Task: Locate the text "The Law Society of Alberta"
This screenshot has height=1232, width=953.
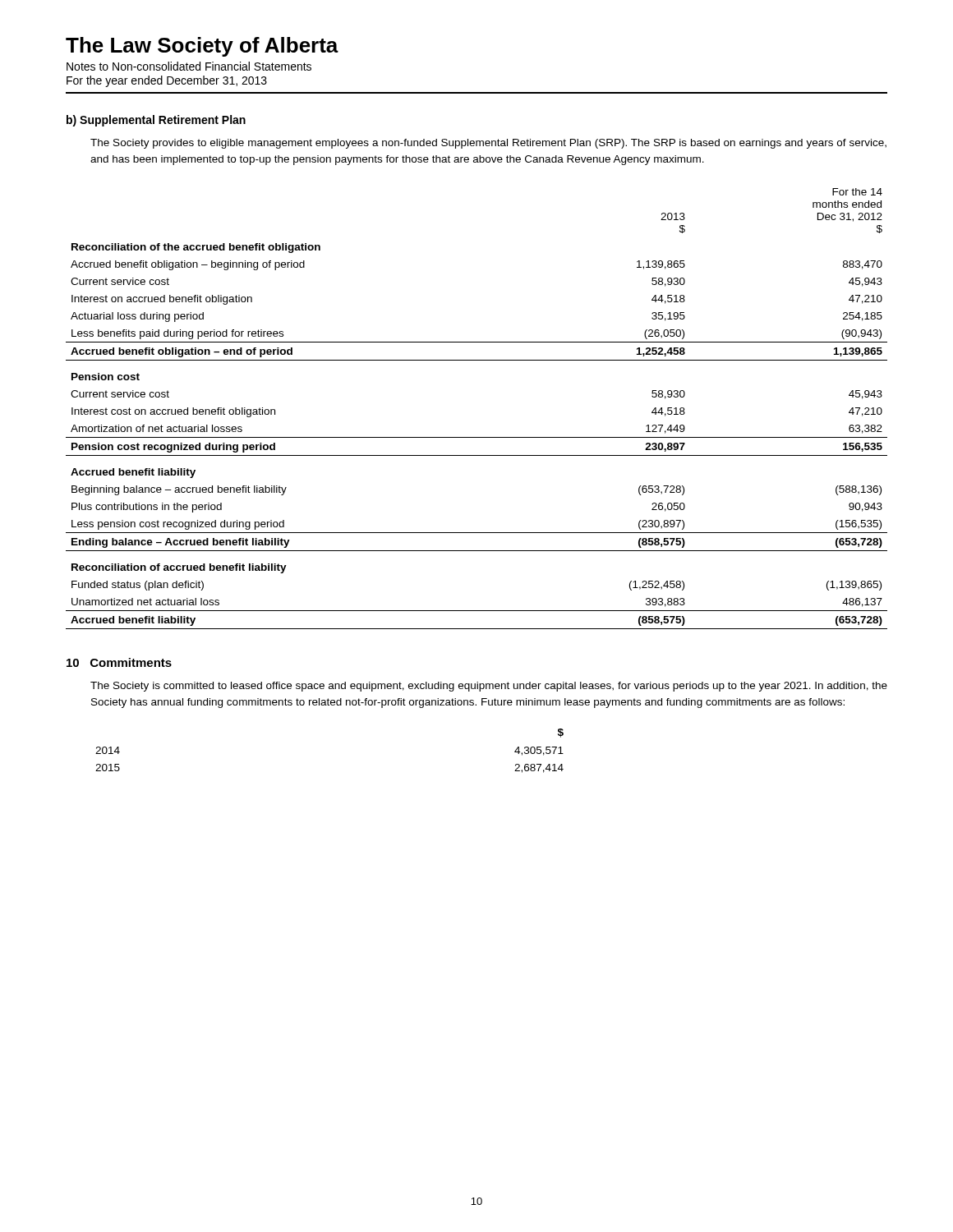Action: (x=202, y=45)
